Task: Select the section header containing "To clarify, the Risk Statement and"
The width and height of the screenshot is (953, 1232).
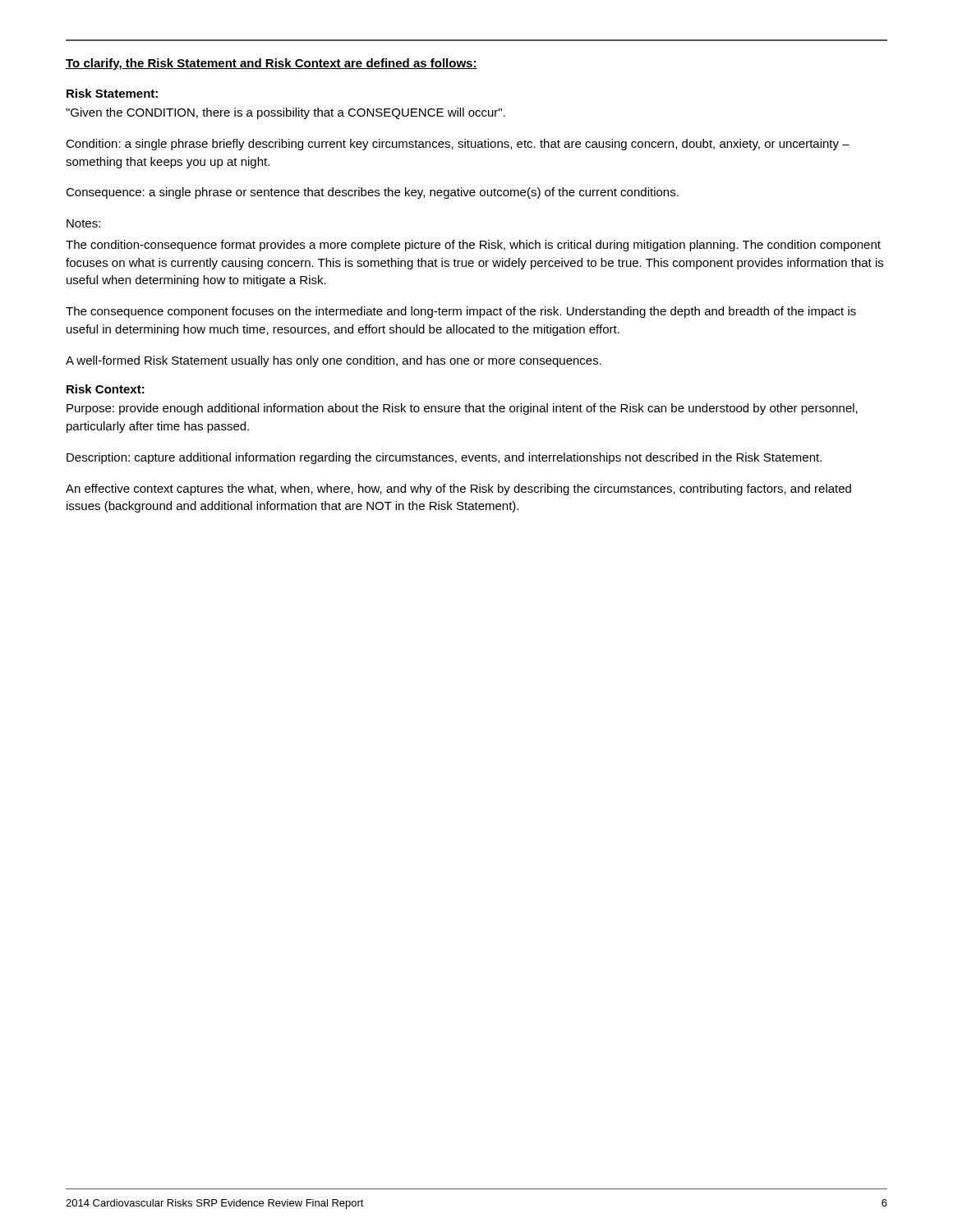Action: 476,63
